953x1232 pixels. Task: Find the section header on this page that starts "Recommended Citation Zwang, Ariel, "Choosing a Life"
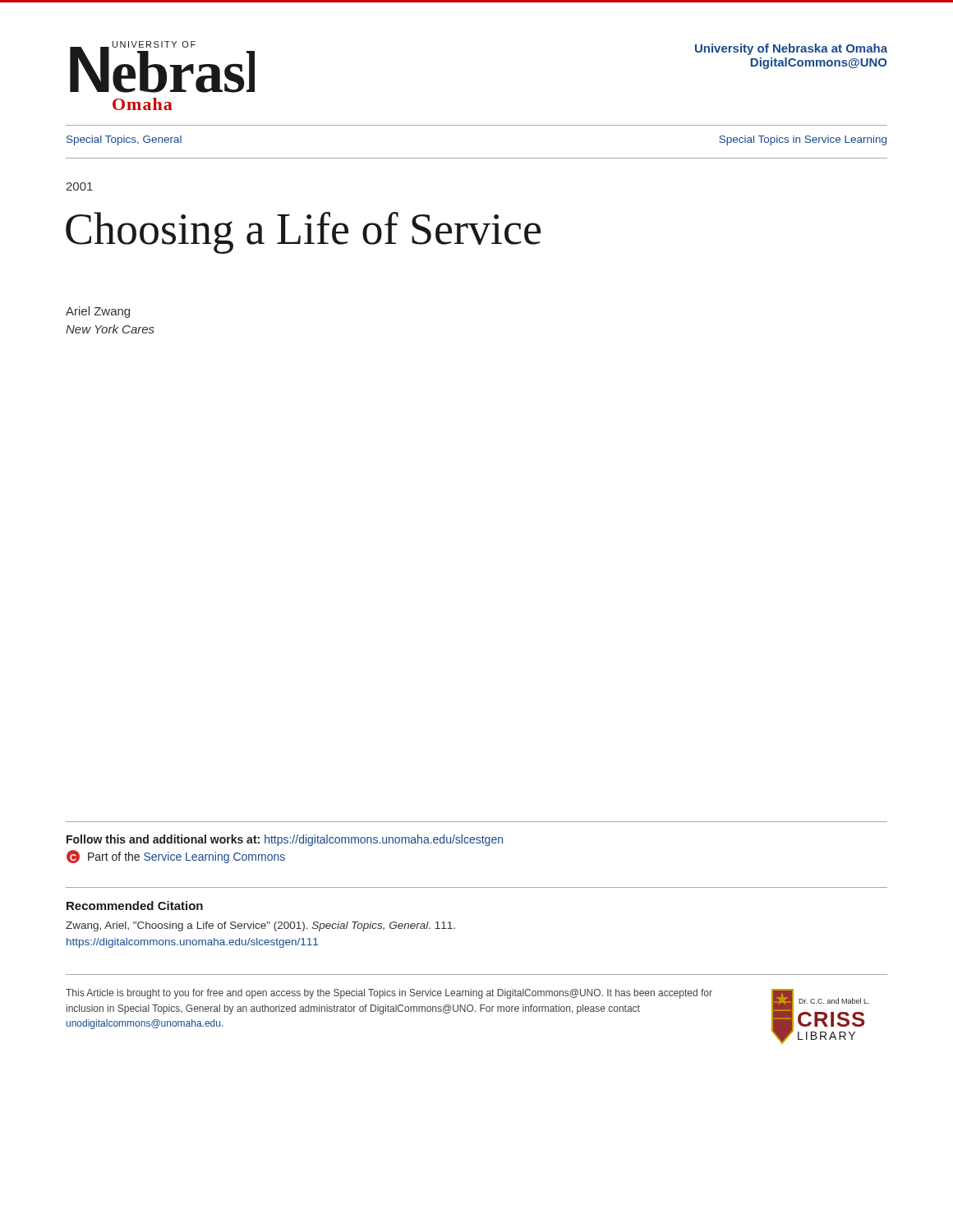point(135,906)
